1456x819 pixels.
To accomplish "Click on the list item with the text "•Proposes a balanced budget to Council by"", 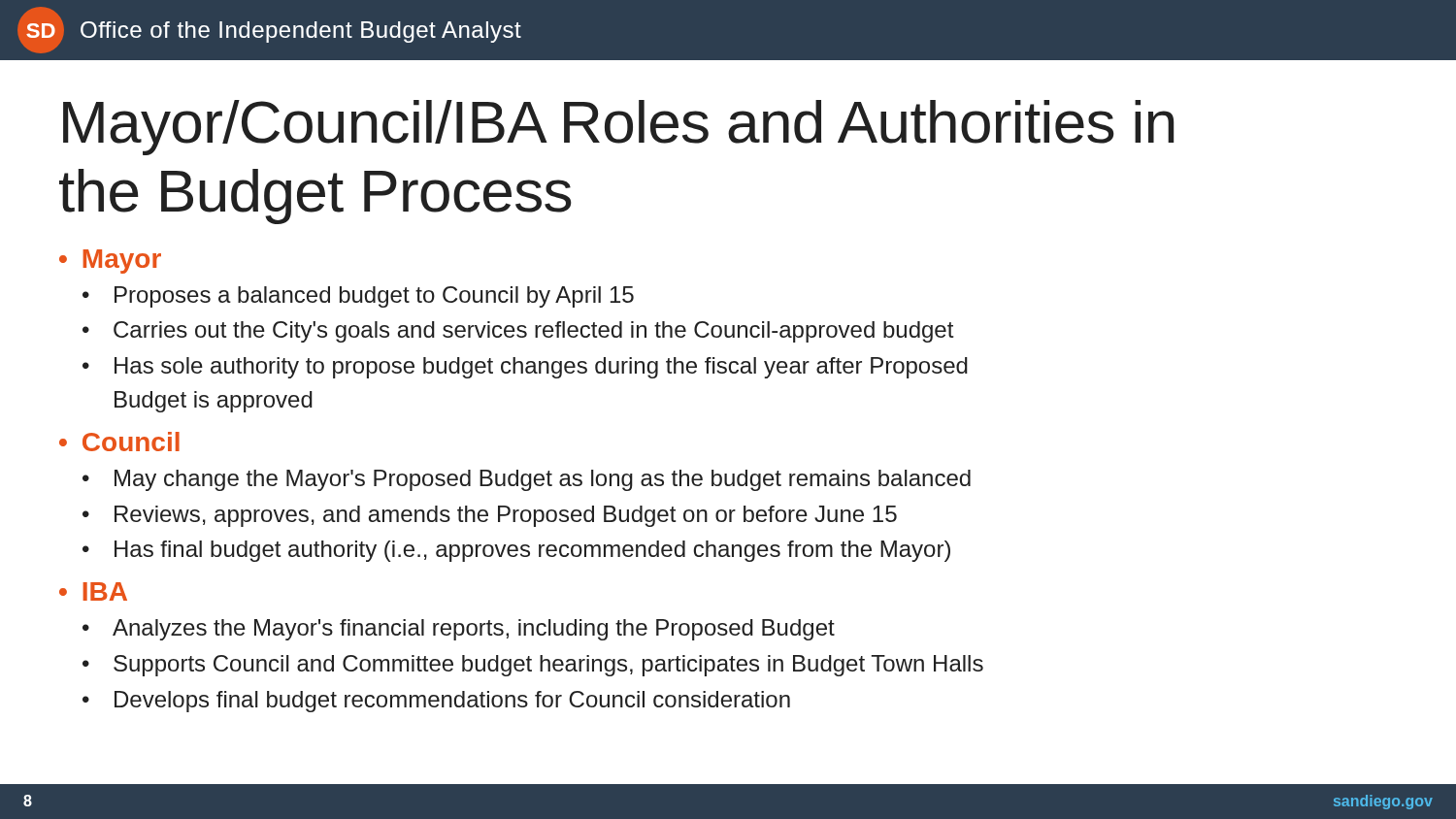I will [358, 295].
